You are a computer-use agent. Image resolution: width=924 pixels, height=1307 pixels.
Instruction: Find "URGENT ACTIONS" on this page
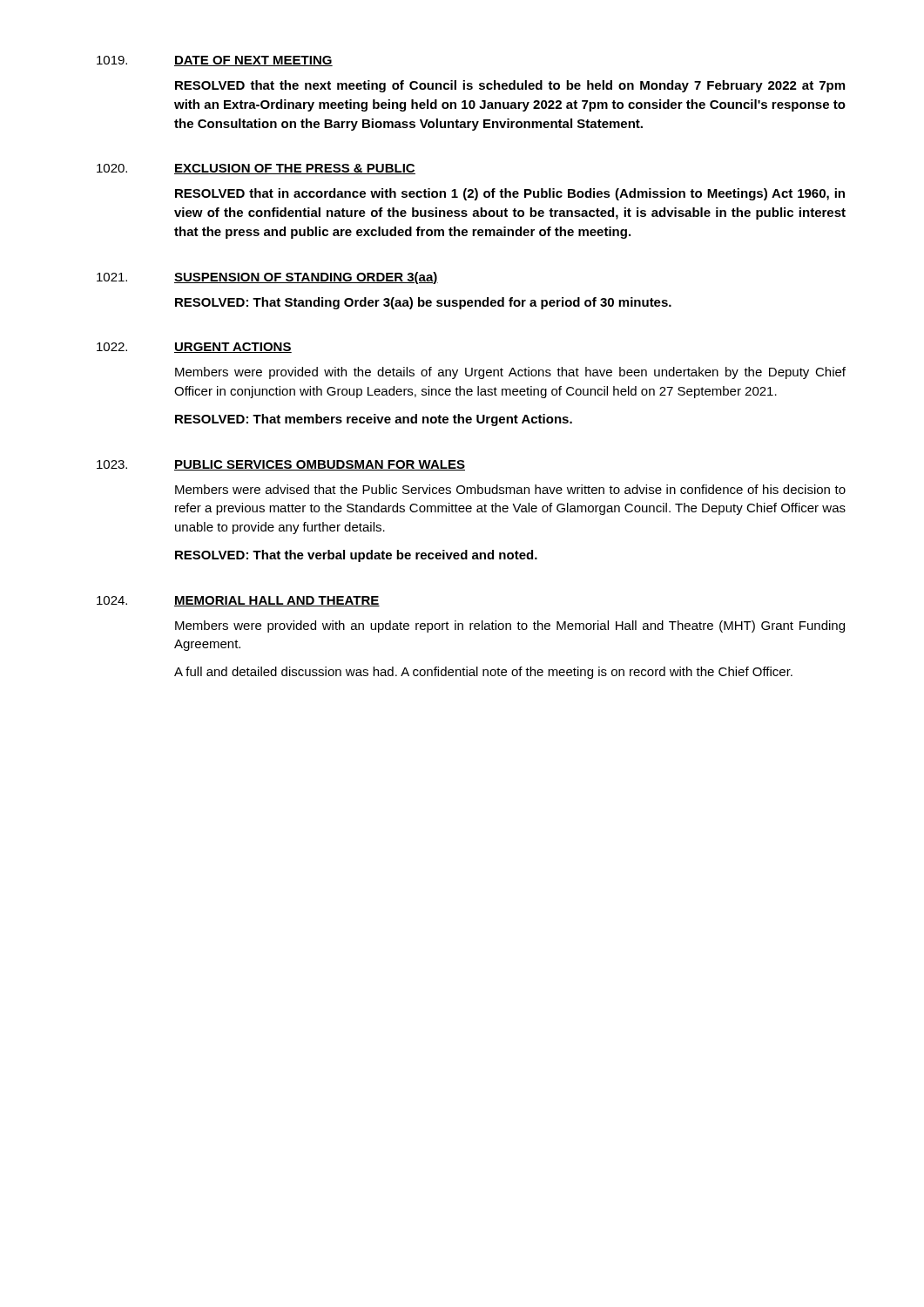[x=233, y=347]
